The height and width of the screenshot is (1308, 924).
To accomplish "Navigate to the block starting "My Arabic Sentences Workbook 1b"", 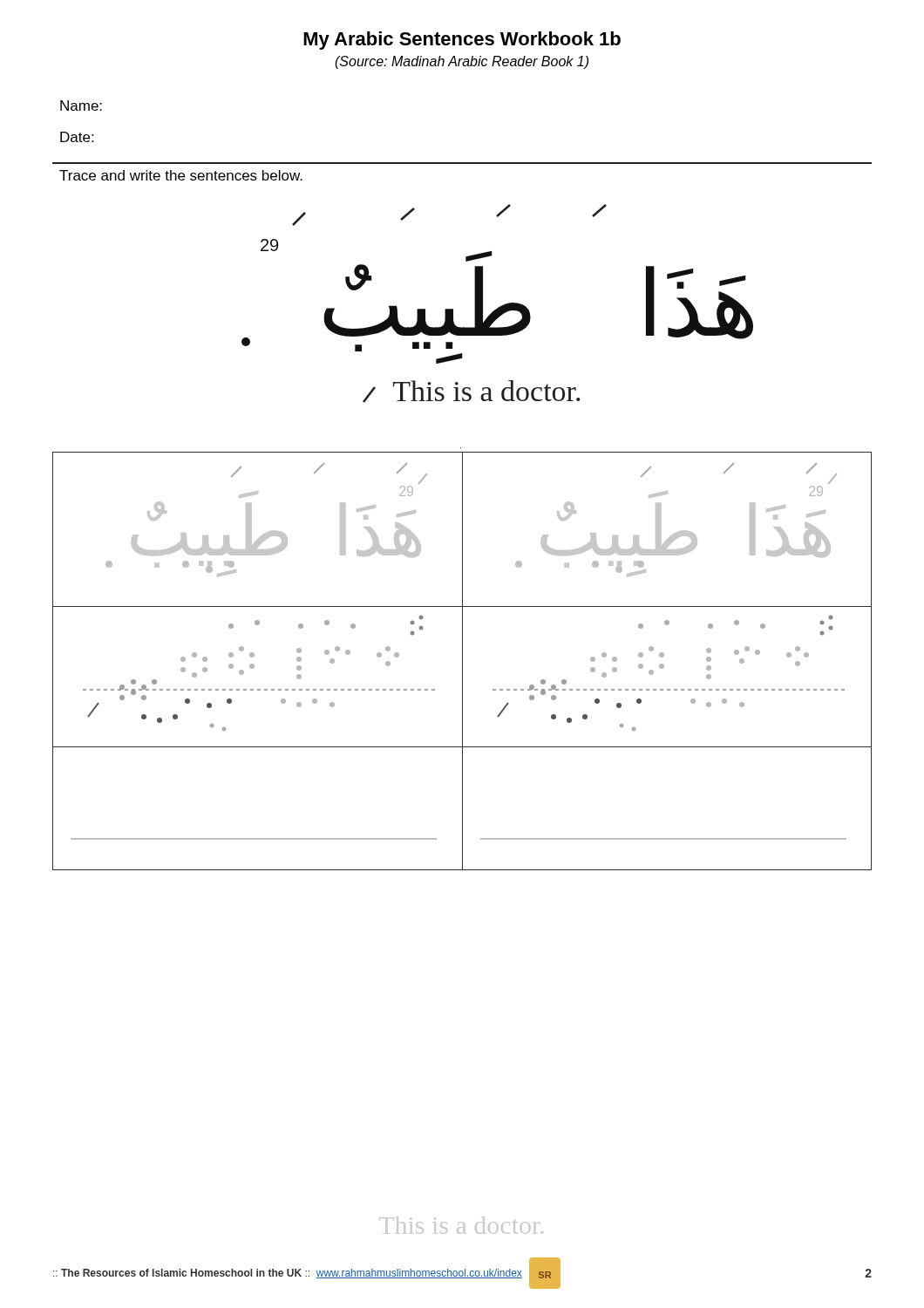I will 462,39.
